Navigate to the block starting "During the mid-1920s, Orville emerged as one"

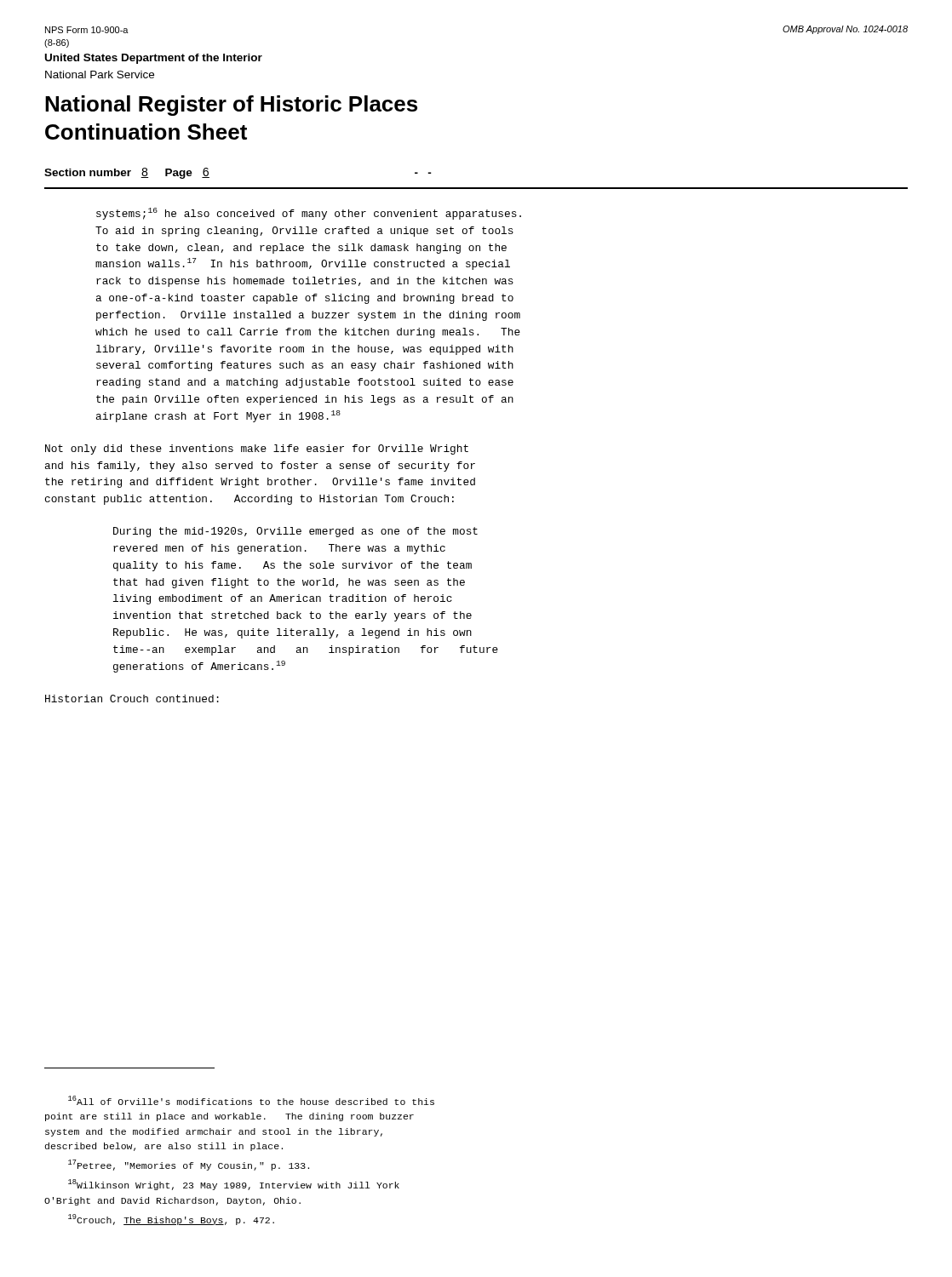(305, 599)
